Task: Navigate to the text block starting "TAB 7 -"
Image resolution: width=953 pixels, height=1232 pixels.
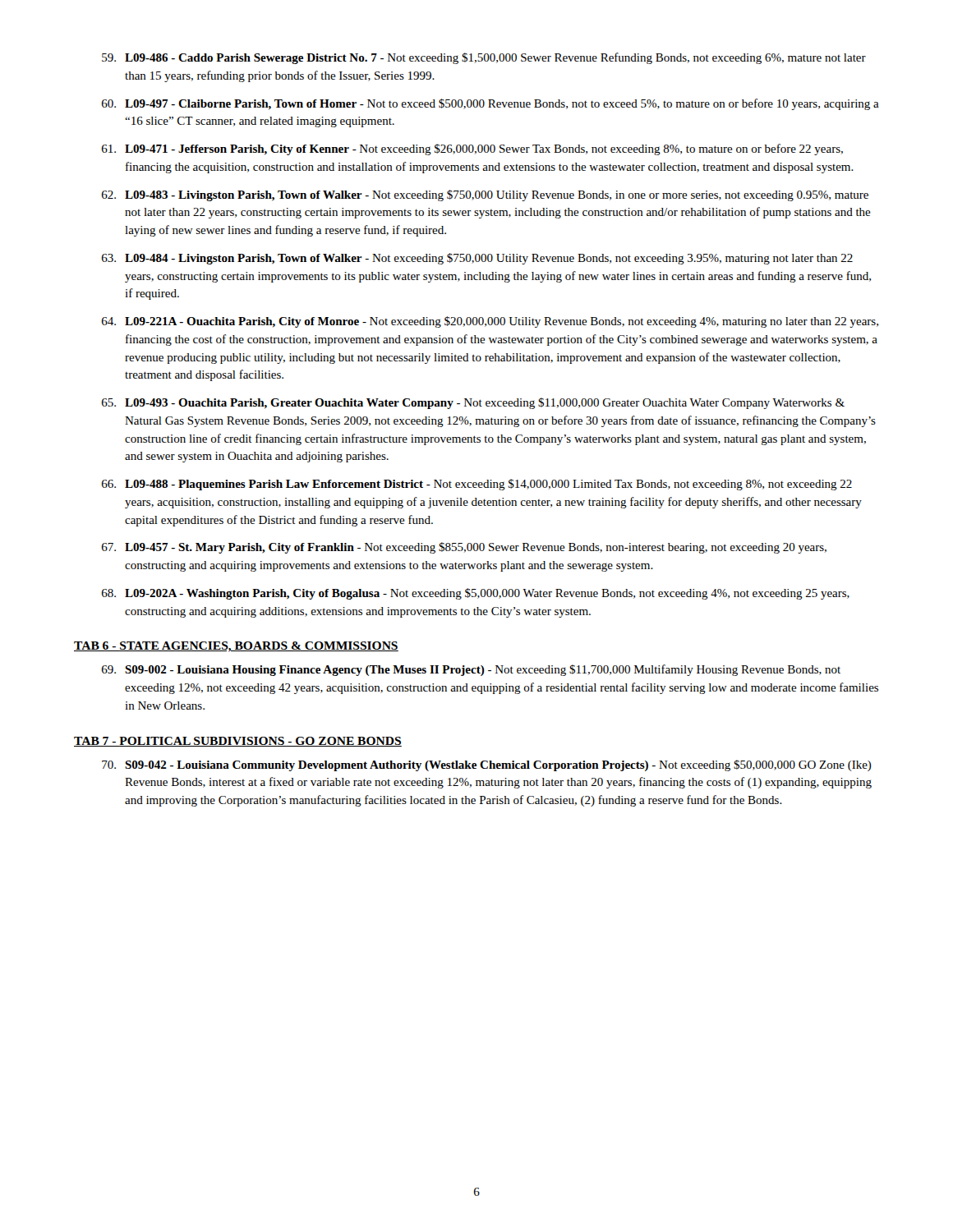Action: (238, 740)
